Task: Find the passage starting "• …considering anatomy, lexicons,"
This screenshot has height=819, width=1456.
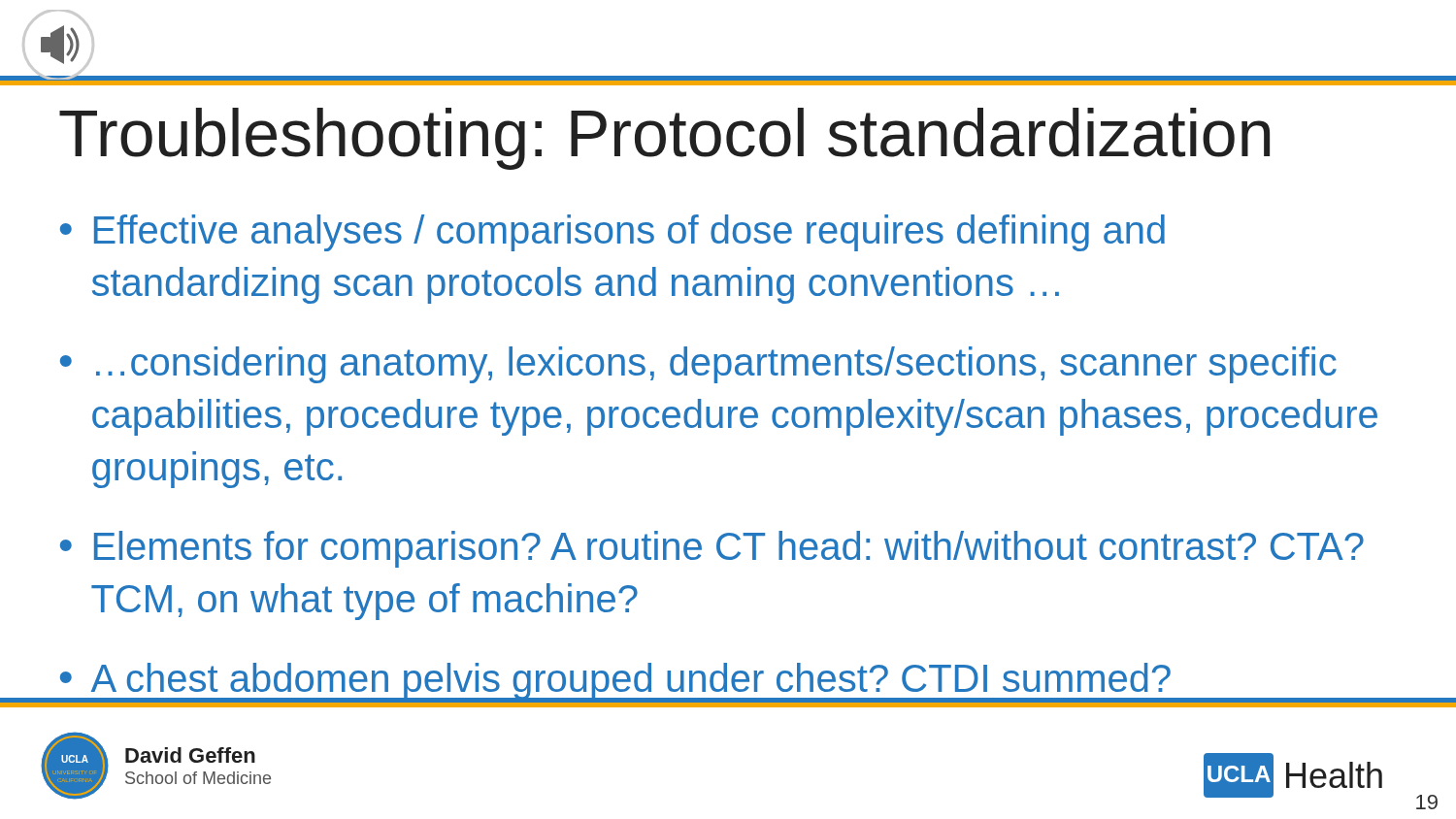Action: click(x=723, y=414)
